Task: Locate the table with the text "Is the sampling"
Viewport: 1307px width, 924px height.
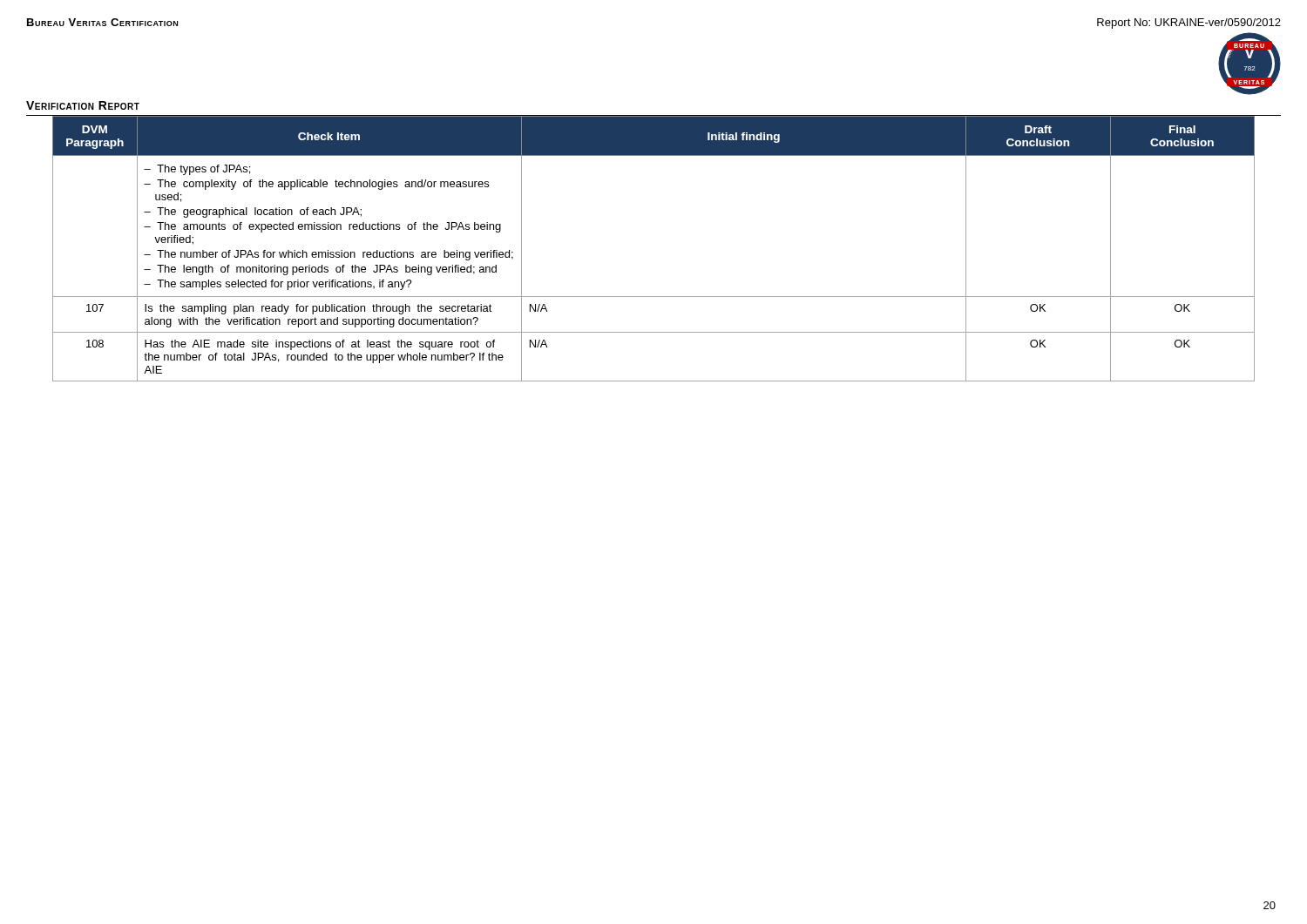Action: [654, 249]
